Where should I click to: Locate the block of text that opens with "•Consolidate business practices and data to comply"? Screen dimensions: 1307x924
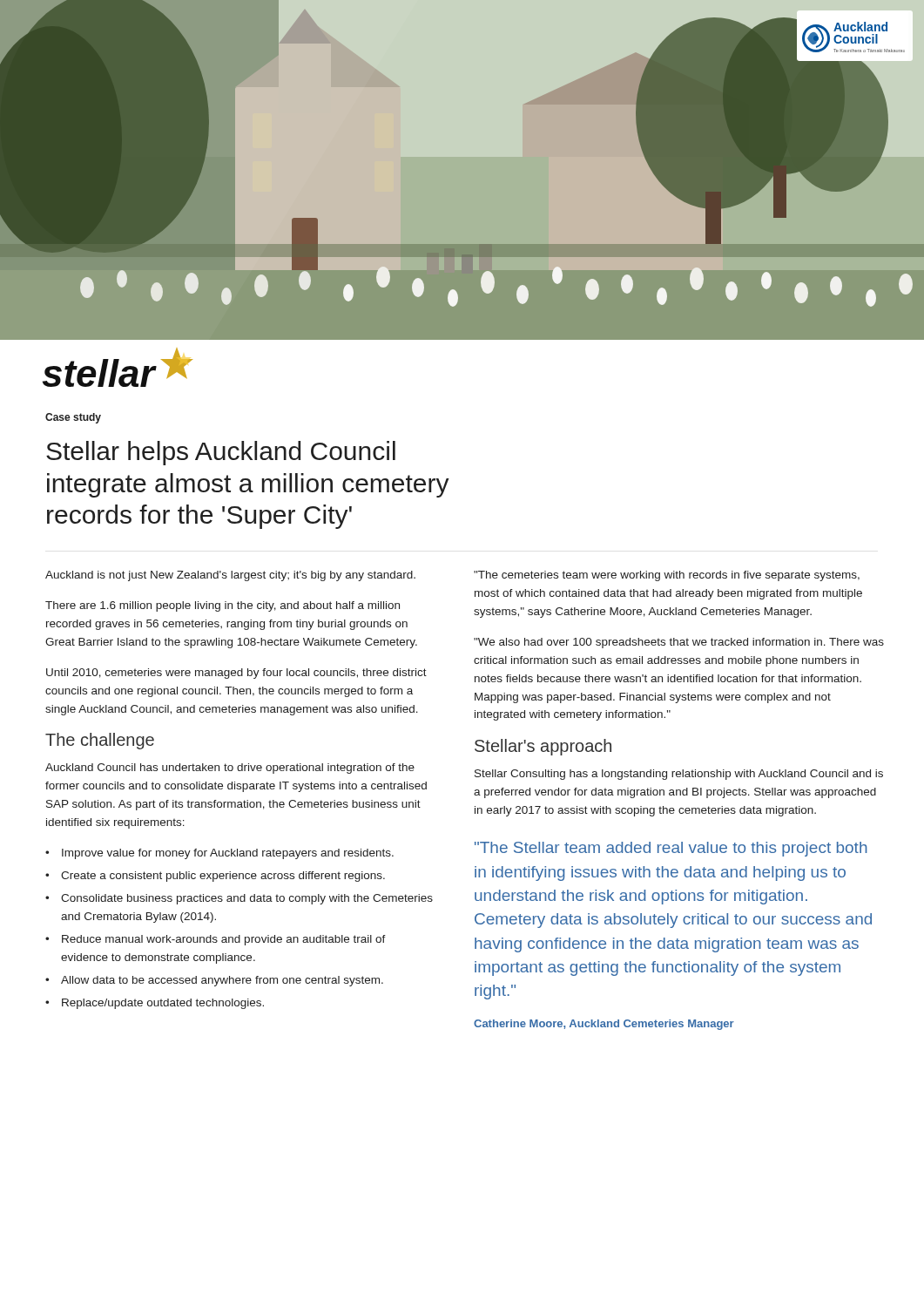click(x=240, y=908)
